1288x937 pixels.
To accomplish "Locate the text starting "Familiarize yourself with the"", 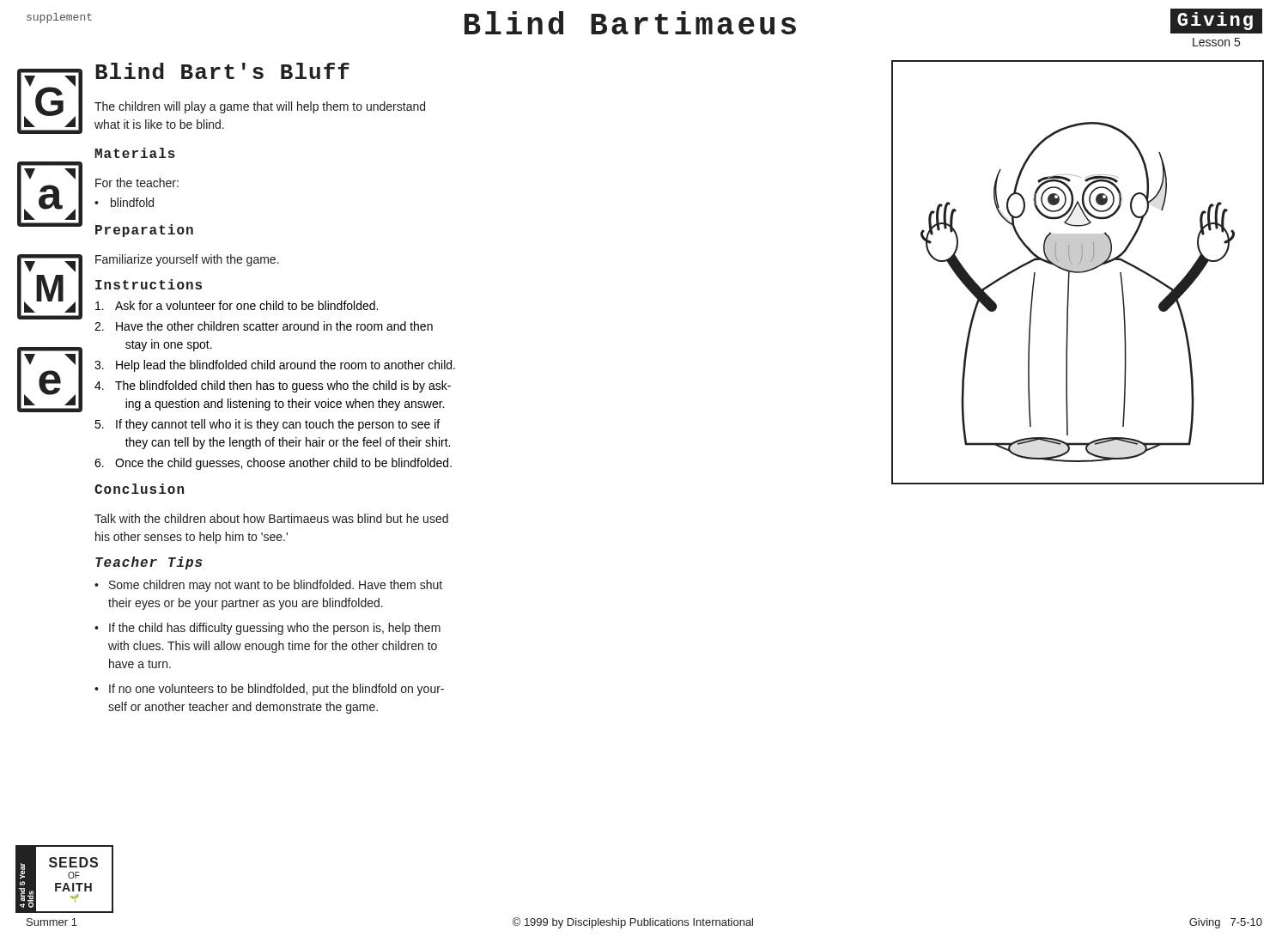I will tap(187, 260).
